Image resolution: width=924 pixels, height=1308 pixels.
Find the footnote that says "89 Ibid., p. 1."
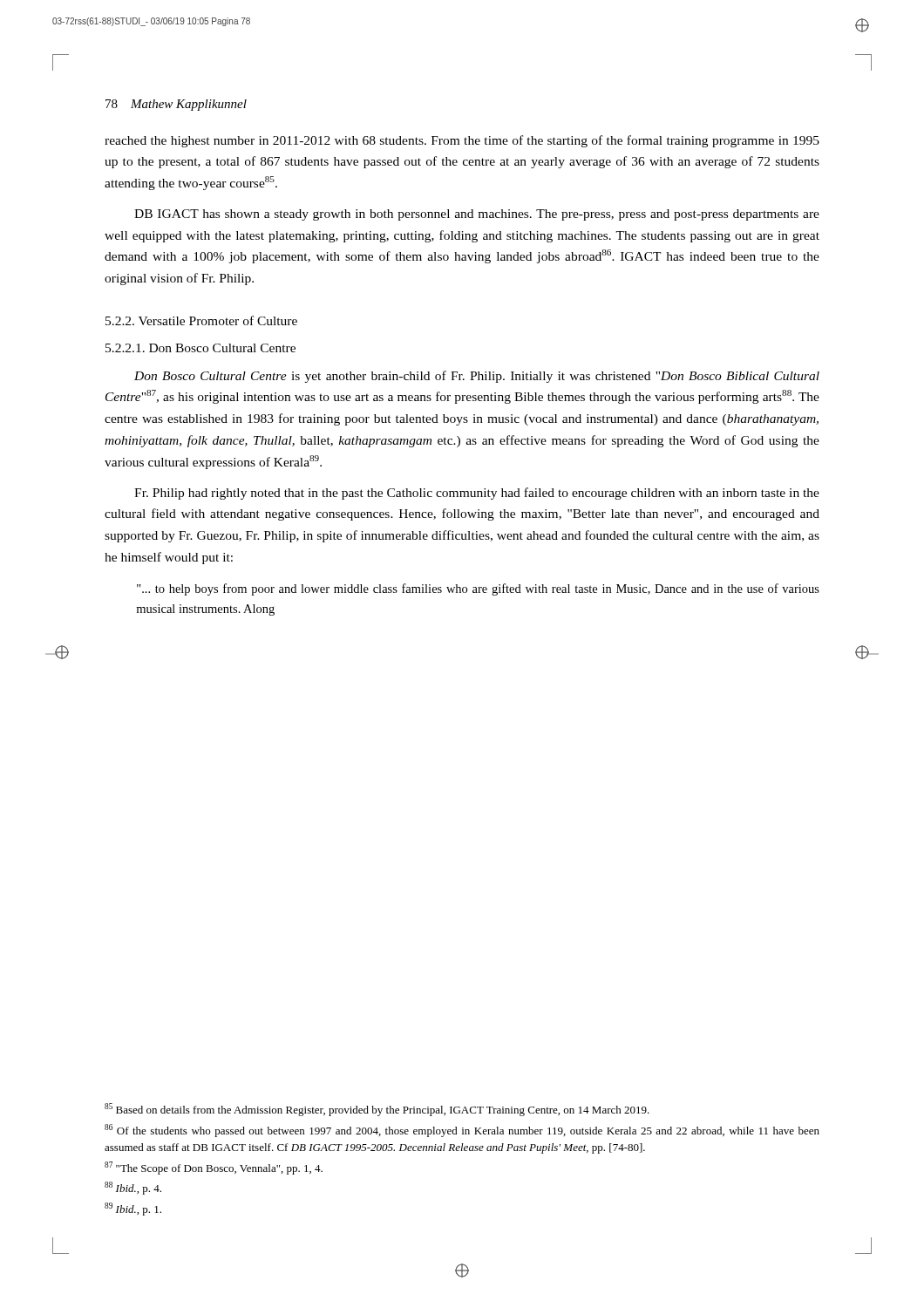[x=133, y=1209]
